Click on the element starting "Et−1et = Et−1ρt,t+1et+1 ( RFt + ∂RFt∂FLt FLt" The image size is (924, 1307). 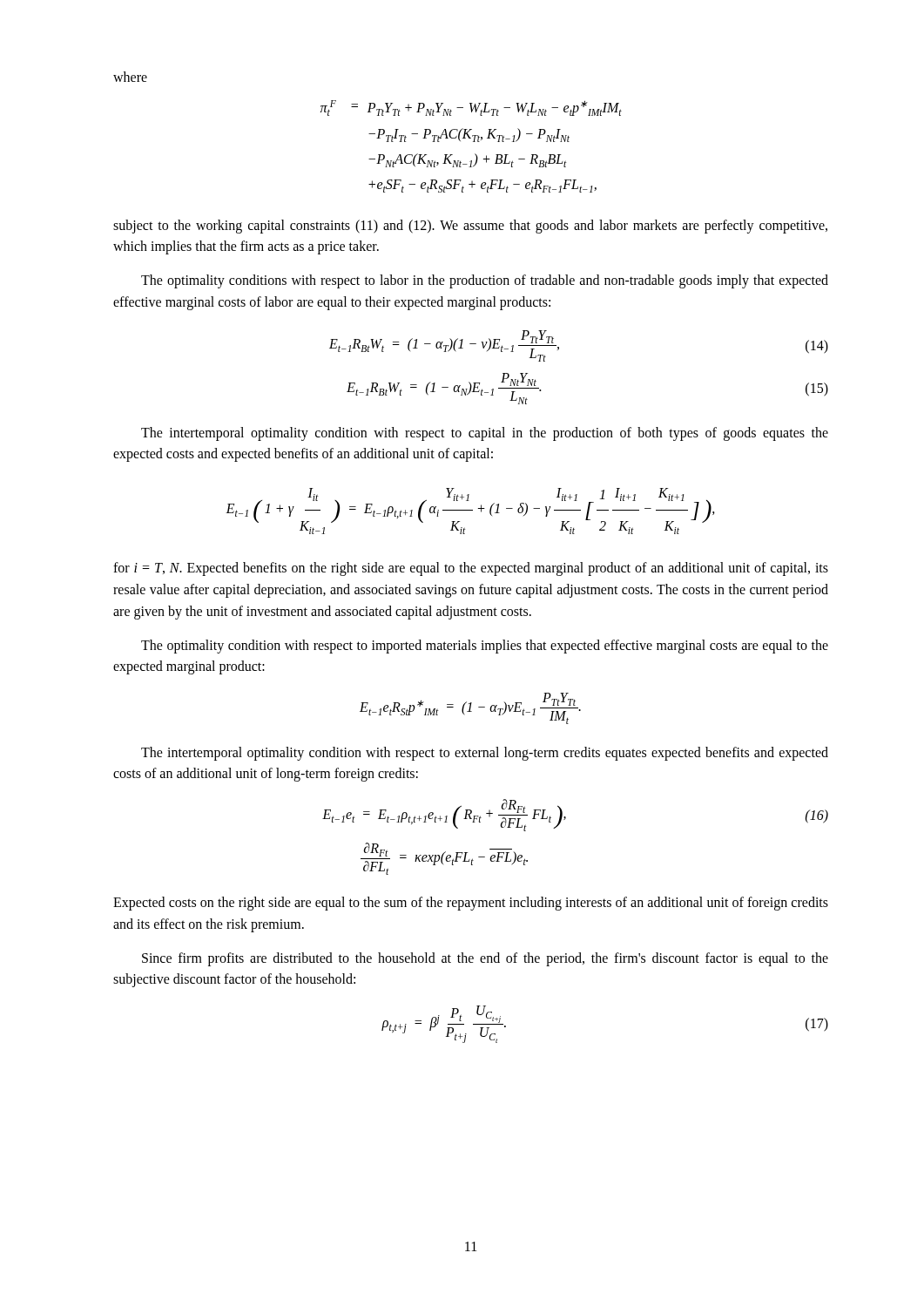pyautogui.click(x=471, y=837)
